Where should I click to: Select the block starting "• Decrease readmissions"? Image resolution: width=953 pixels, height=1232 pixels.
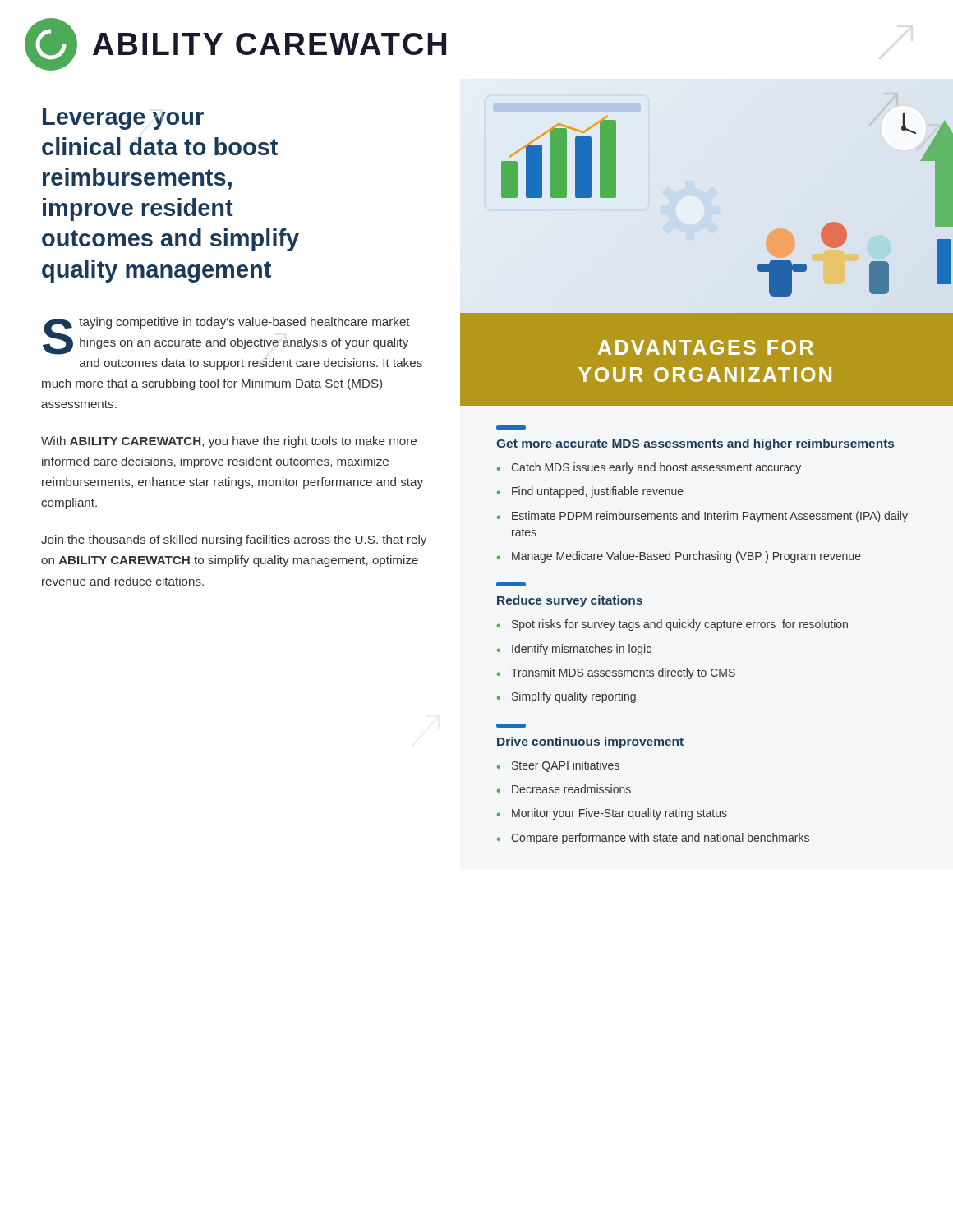click(x=564, y=789)
